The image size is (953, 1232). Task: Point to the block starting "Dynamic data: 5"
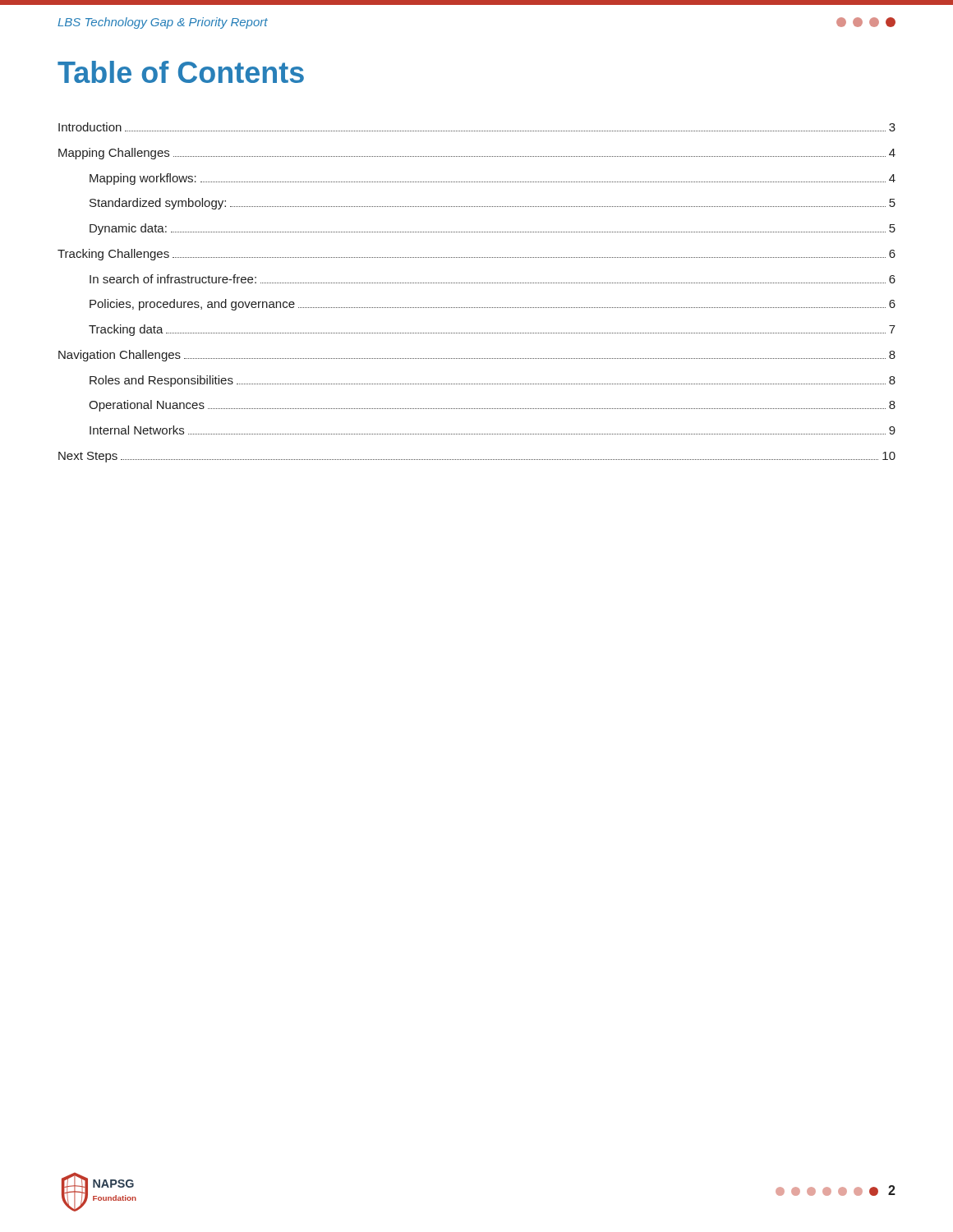pyautogui.click(x=492, y=229)
